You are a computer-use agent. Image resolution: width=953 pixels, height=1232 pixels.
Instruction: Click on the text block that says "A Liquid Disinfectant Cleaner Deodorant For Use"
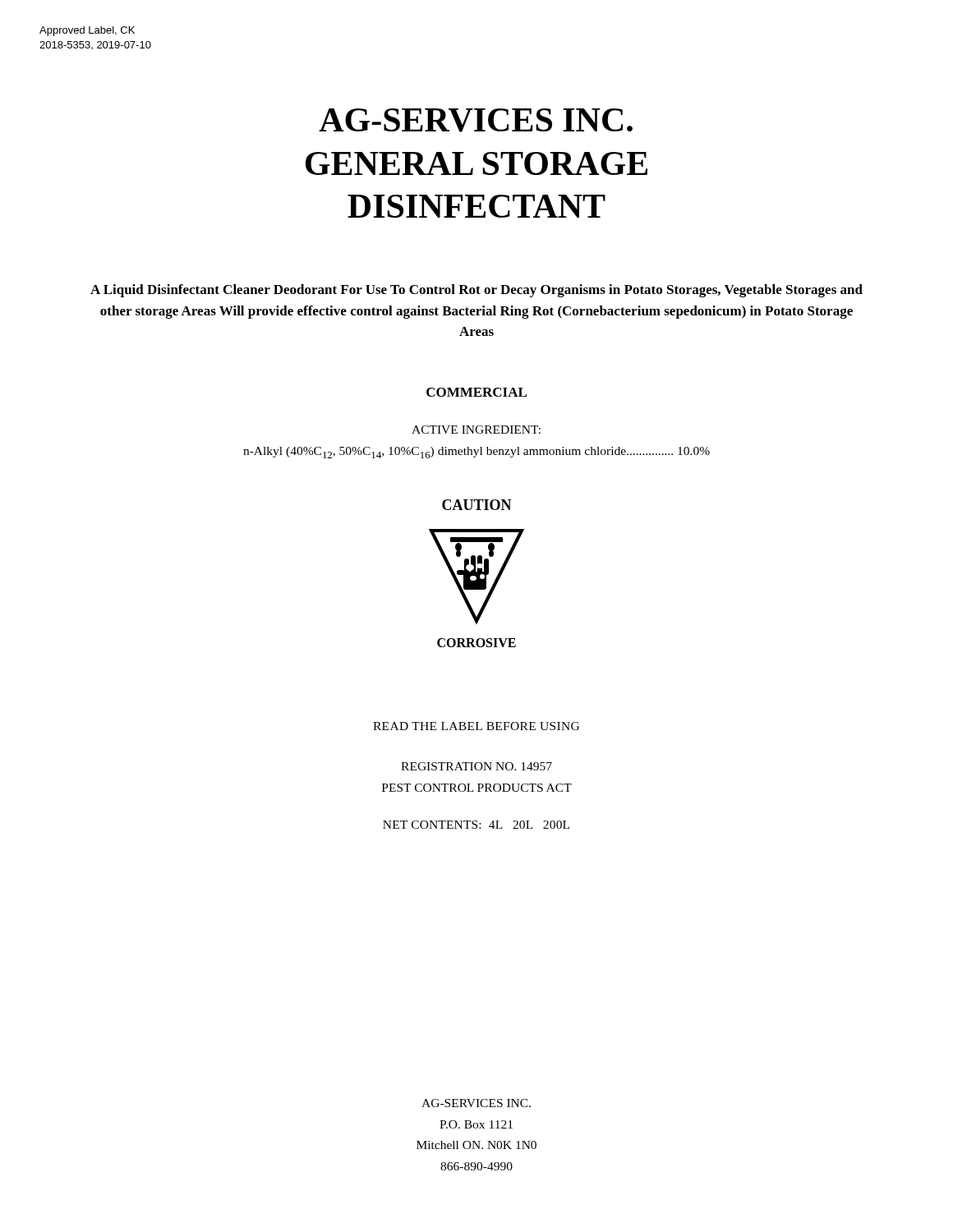(x=476, y=310)
